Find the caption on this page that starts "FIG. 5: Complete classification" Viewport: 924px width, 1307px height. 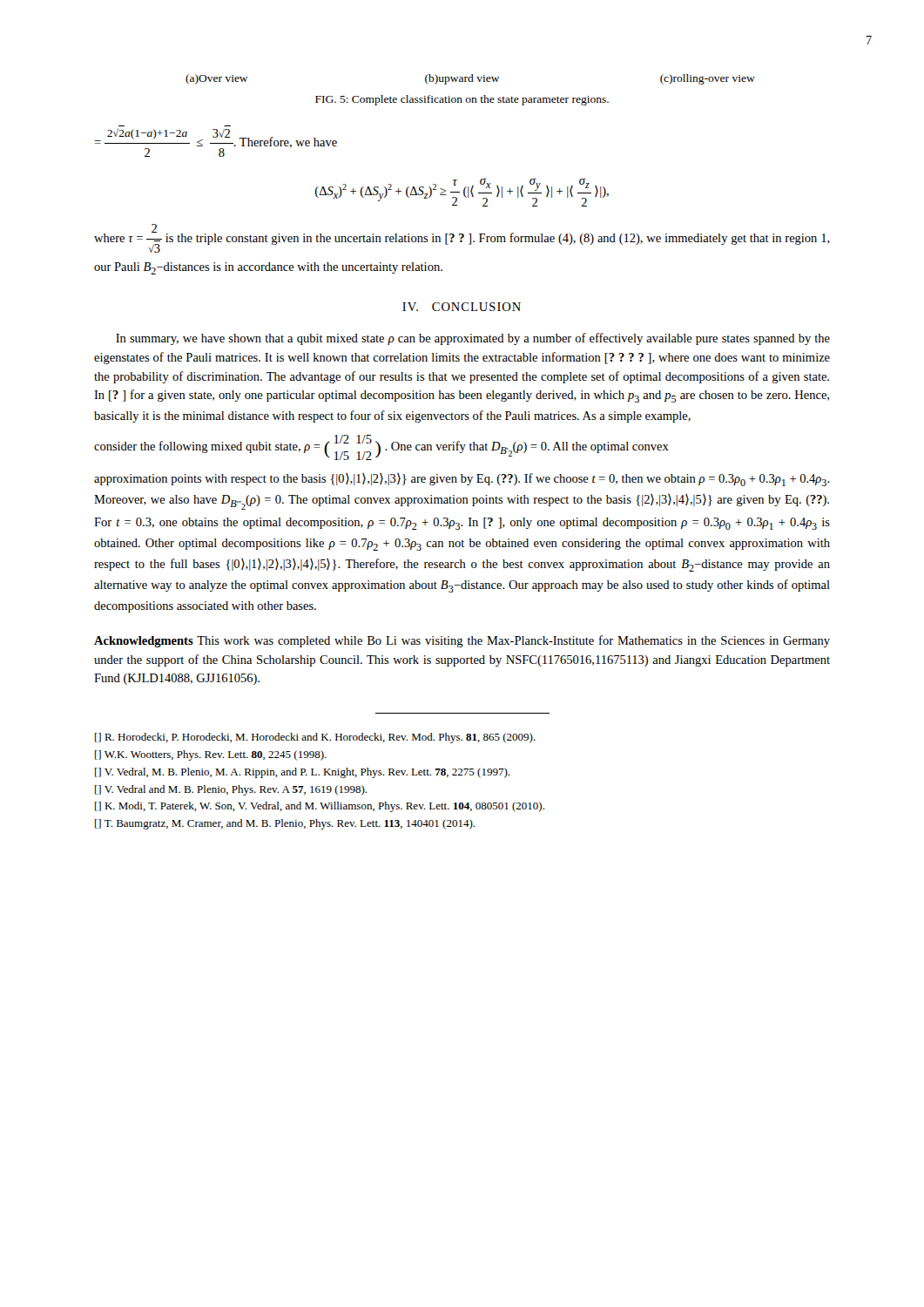point(462,99)
